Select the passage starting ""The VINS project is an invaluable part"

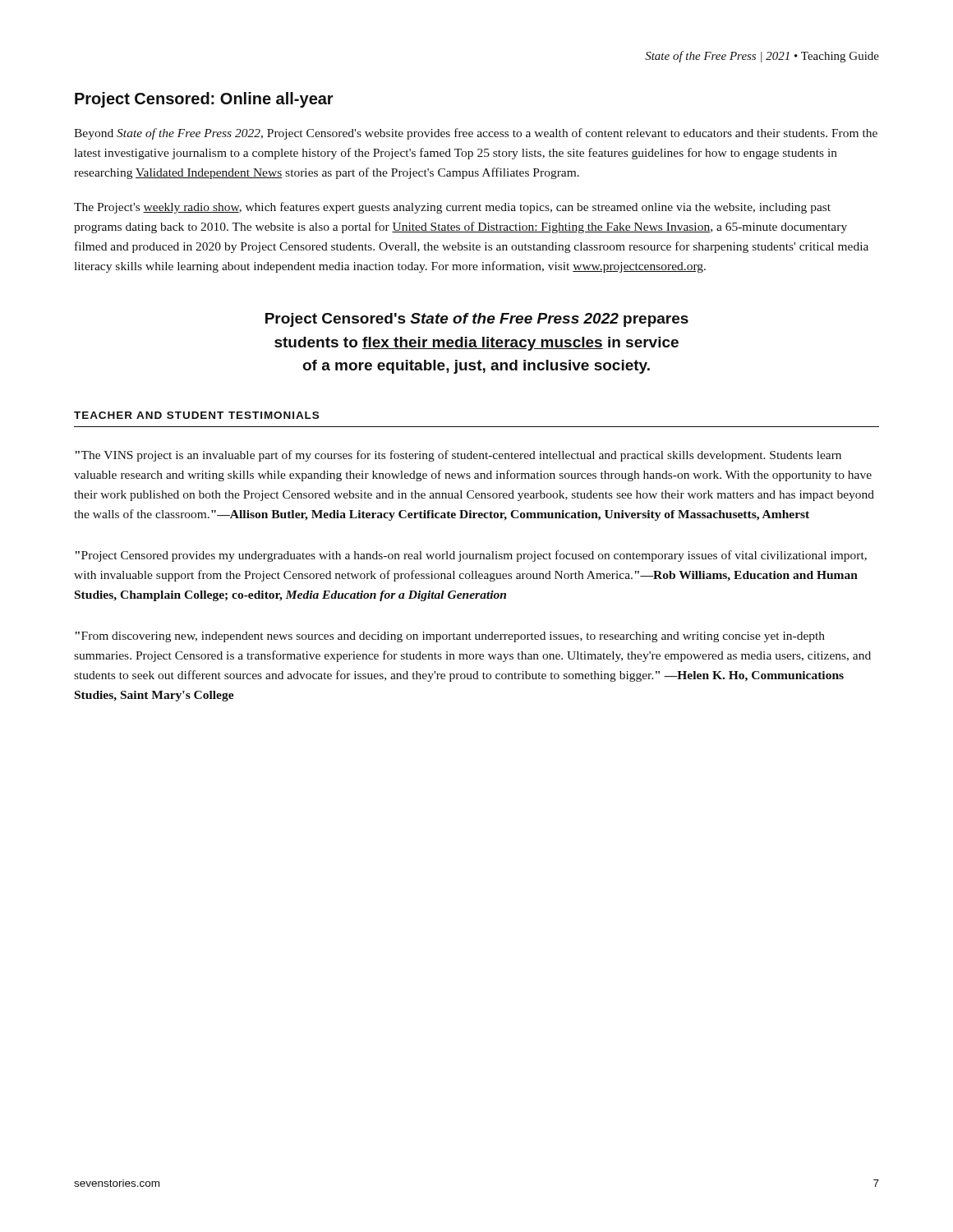[474, 484]
